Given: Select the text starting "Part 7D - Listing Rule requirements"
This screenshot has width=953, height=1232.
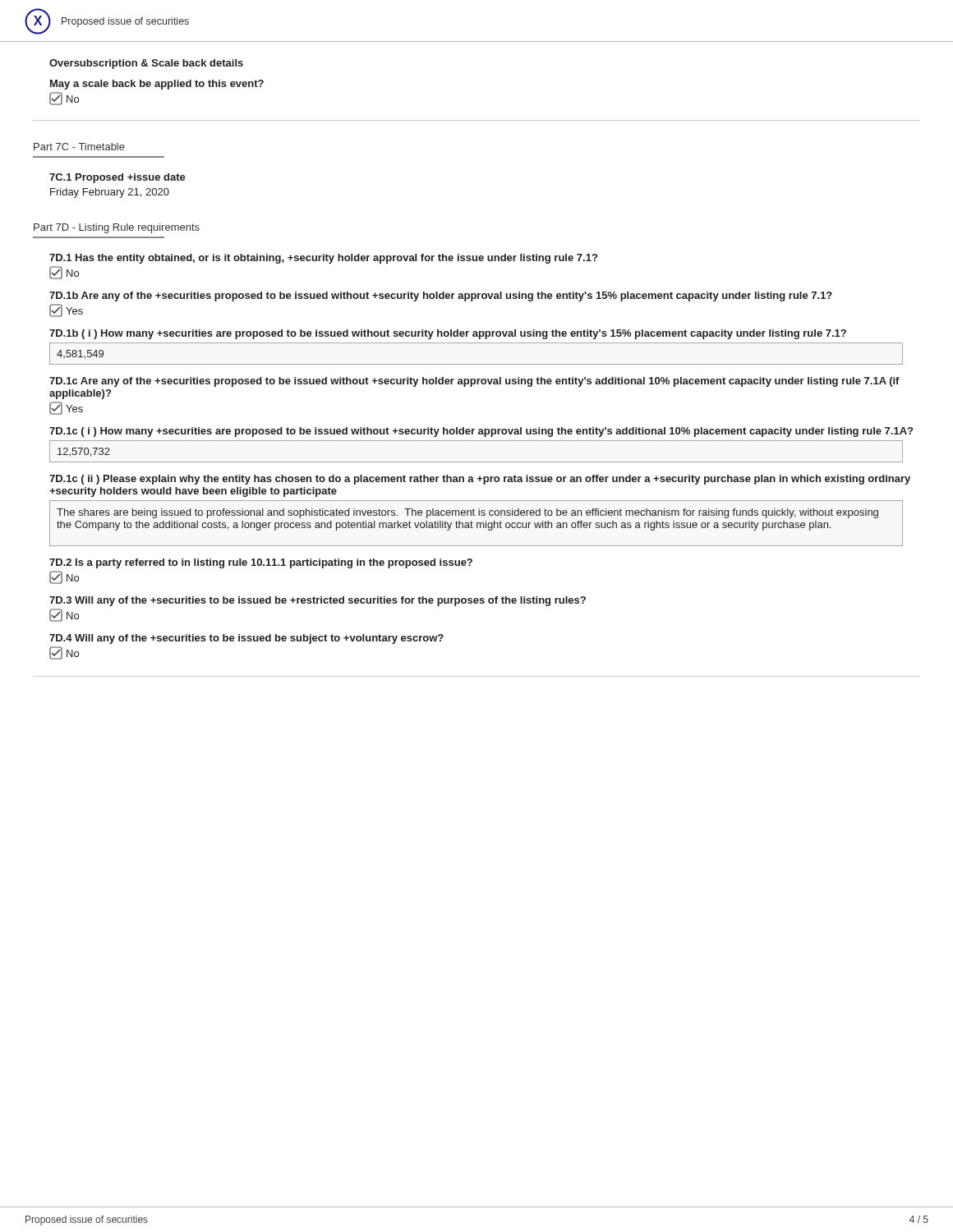Looking at the screenshot, I should 116,227.
